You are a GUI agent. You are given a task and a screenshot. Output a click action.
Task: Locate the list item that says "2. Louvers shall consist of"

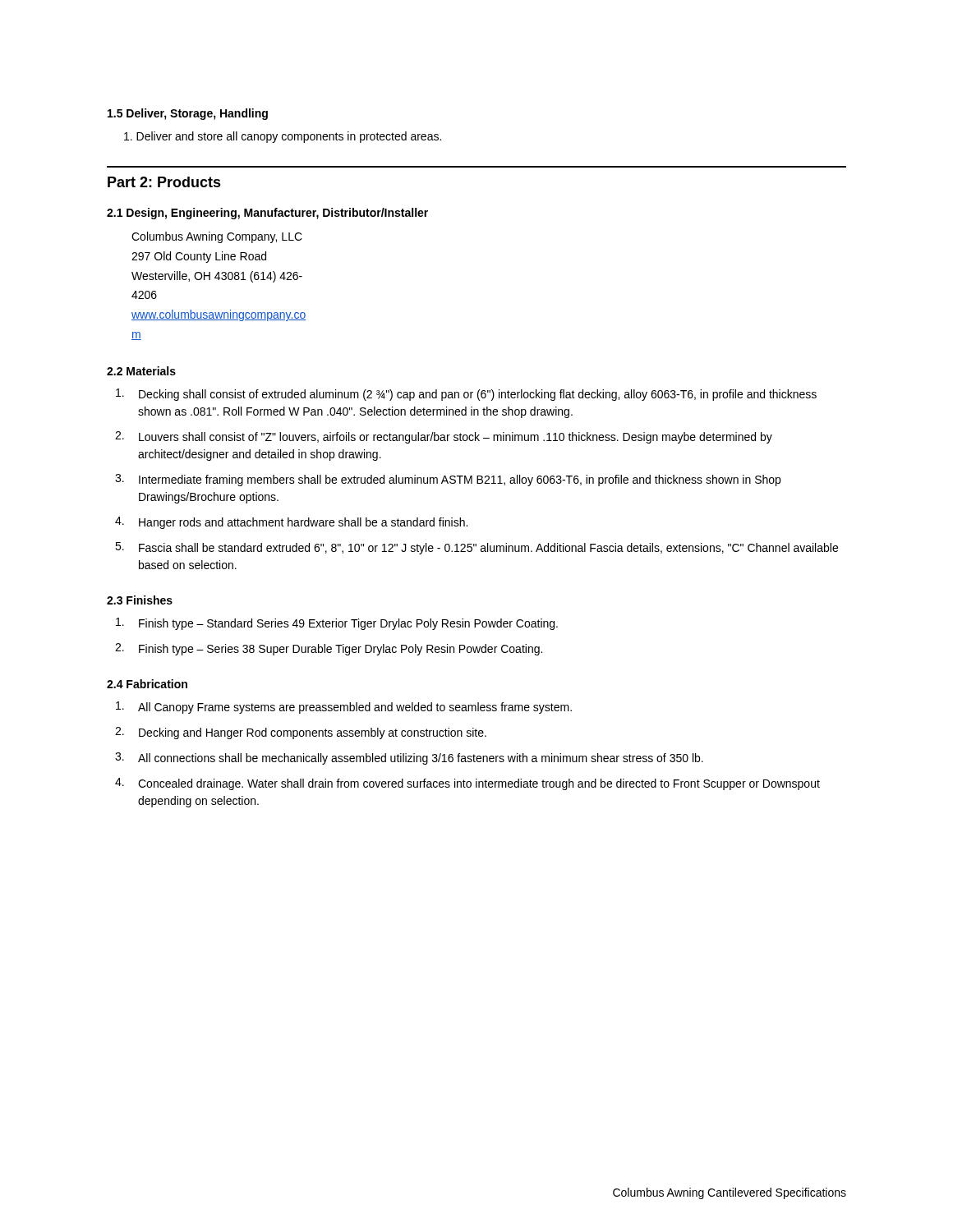click(x=481, y=446)
